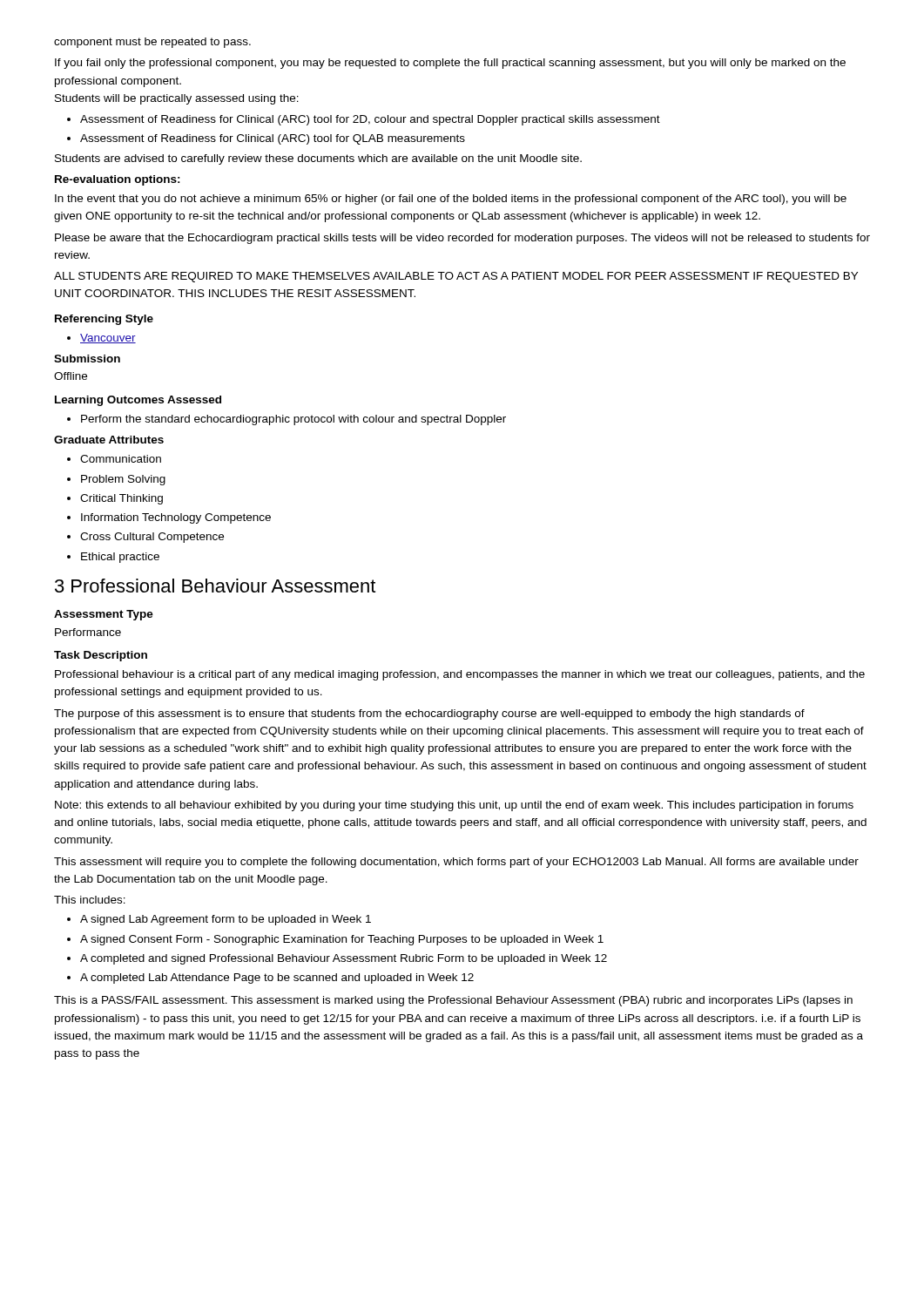
Task: Find the section header that reads "Assessment Type"
Action: (x=104, y=614)
